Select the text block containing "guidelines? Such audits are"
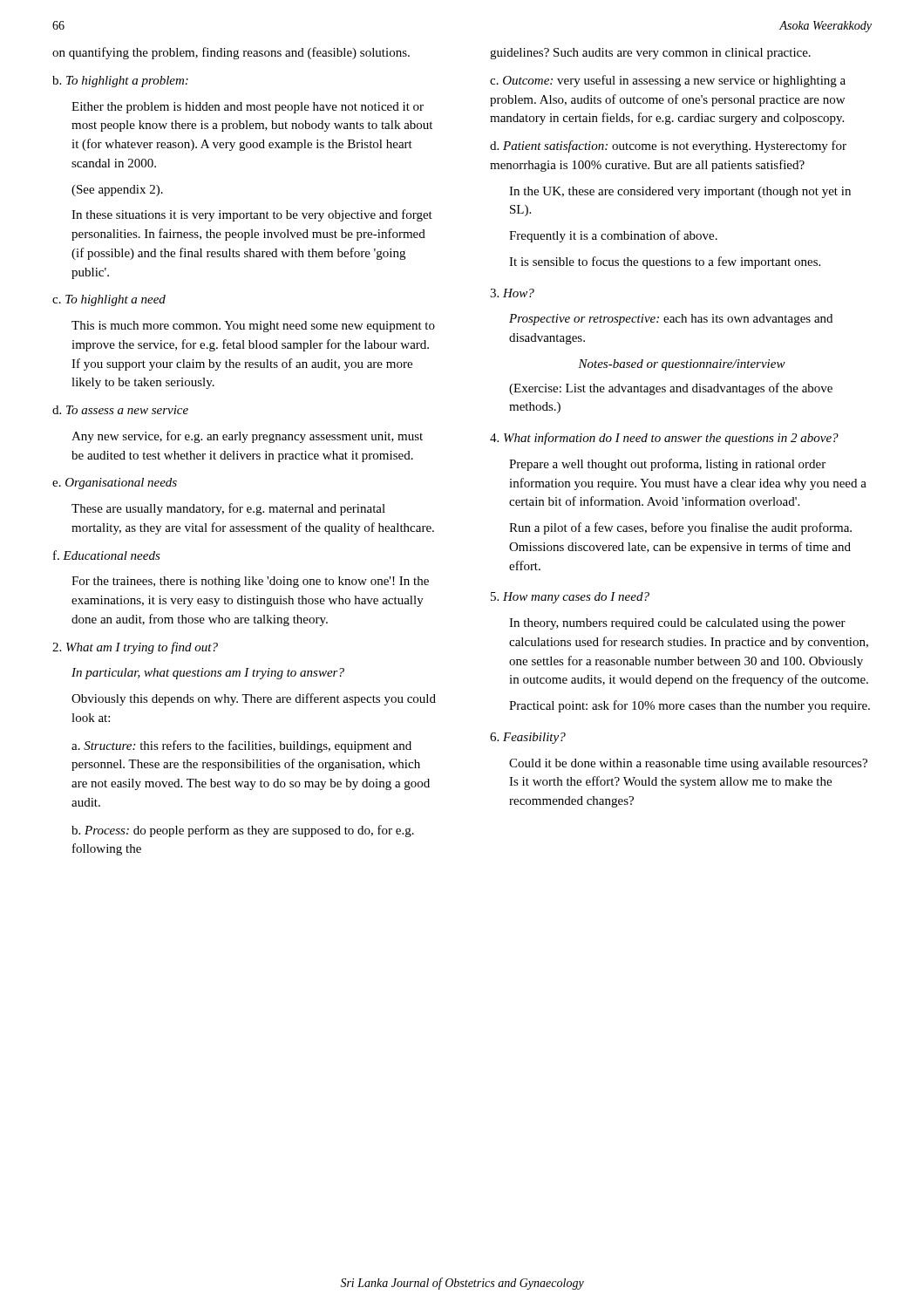924x1308 pixels. (x=651, y=52)
